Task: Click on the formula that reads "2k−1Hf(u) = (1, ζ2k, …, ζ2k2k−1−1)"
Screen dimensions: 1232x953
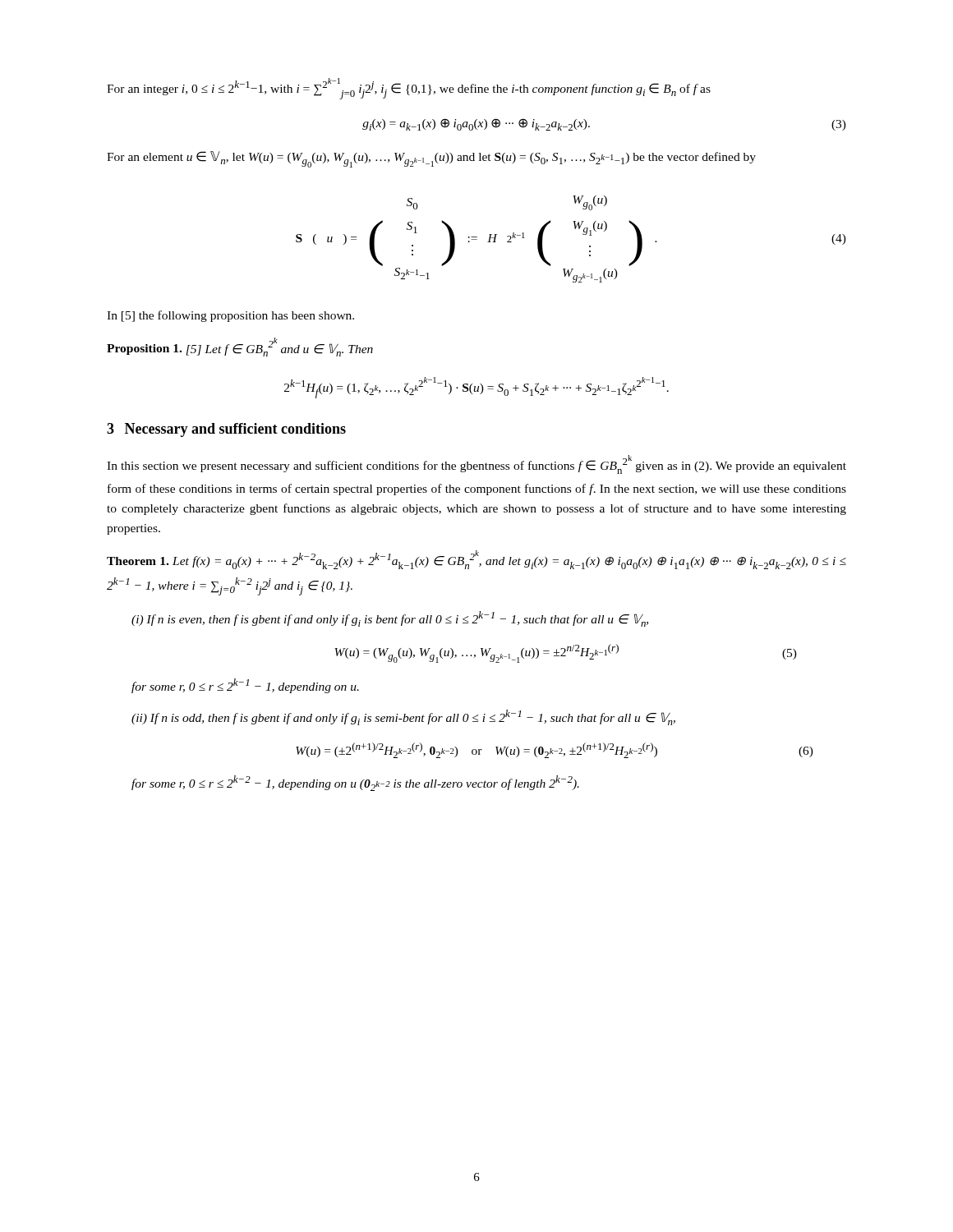Action: 476,386
